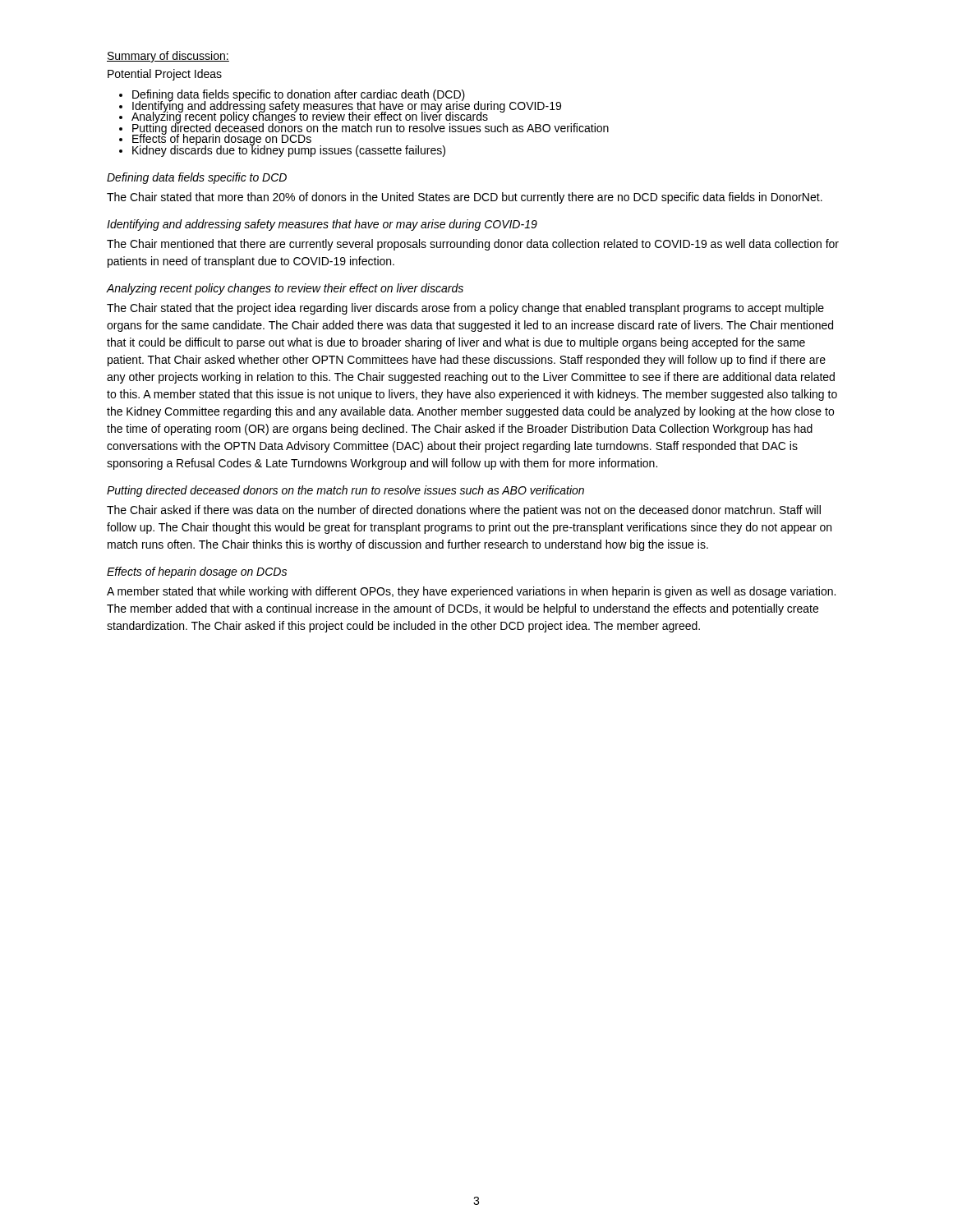
Task: Click on the list item with the text "Kidney discards due"
Action: pyautogui.click(x=282, y=150)
